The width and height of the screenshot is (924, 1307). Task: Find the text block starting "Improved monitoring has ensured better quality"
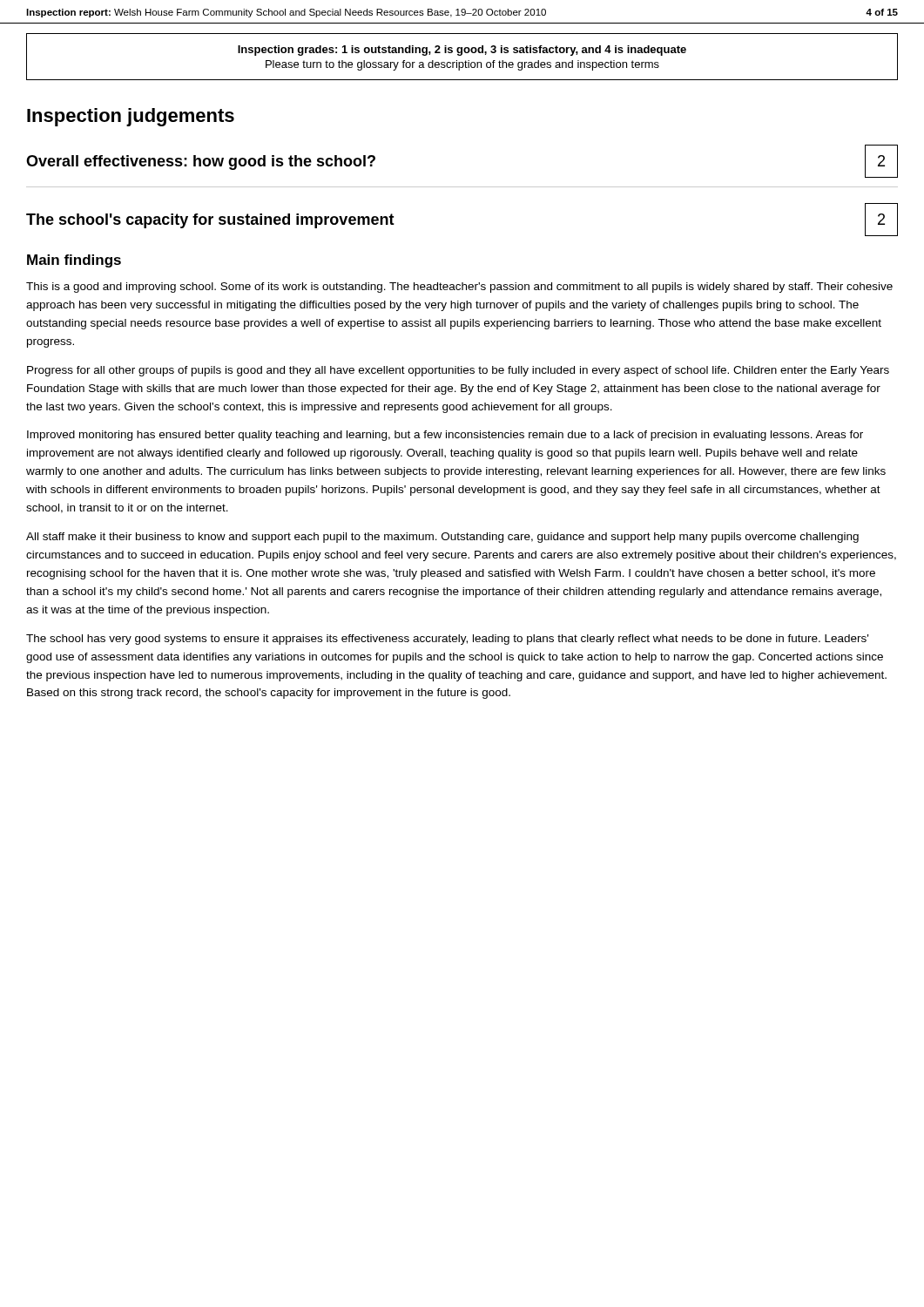456,471
